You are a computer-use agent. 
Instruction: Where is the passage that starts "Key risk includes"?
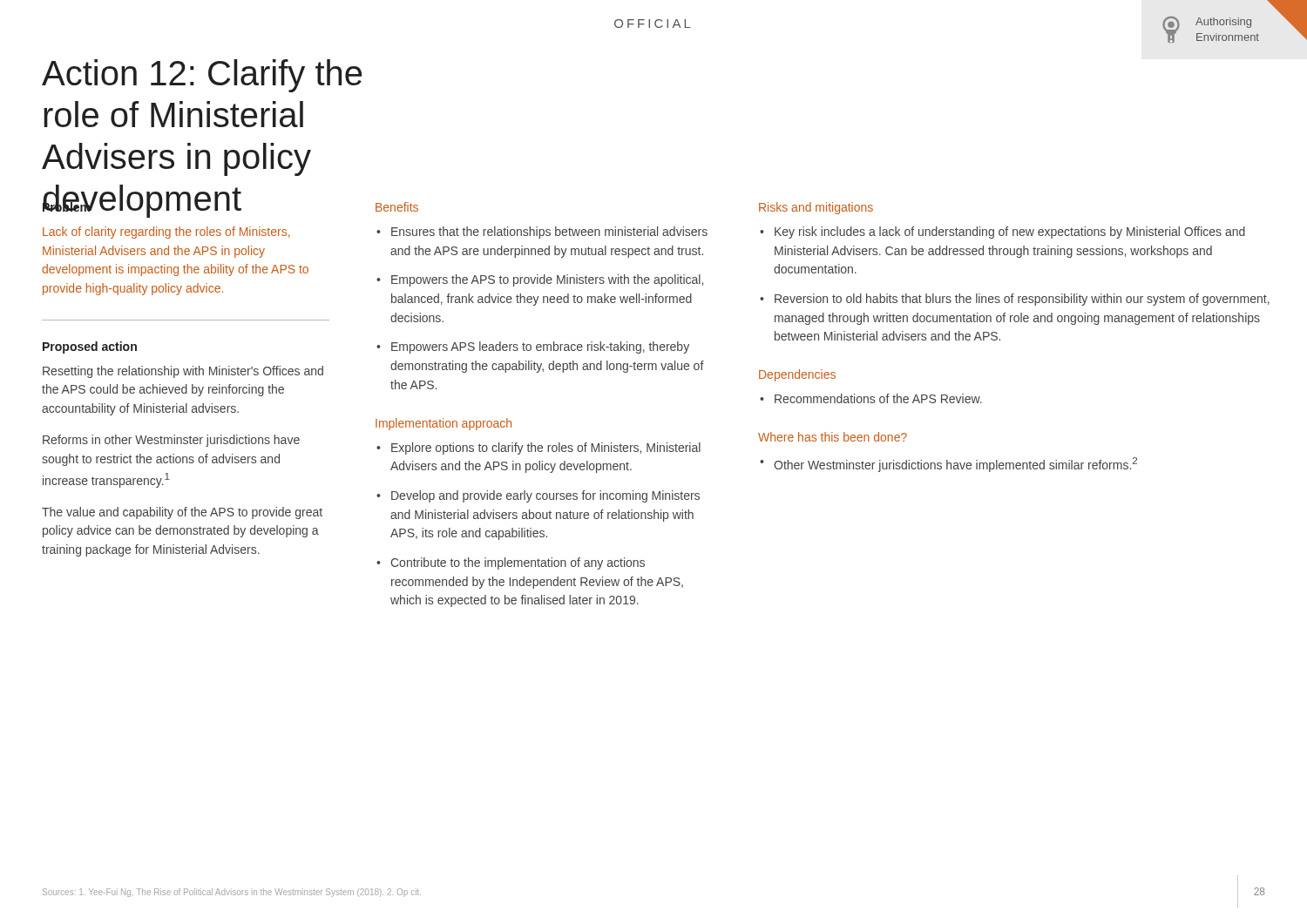click(1010, 251)
